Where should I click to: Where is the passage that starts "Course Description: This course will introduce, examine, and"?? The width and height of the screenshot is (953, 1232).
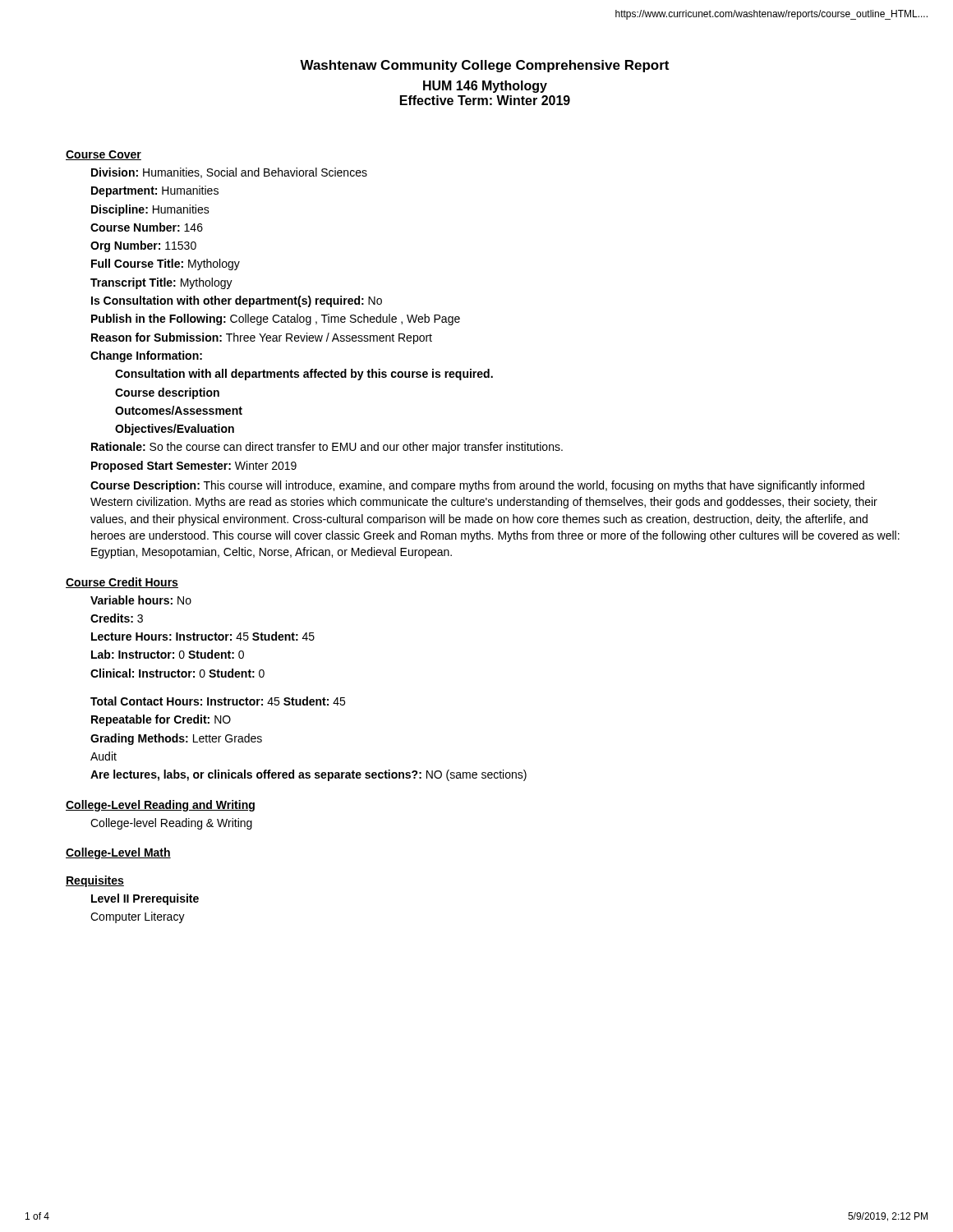coord(495,519)
